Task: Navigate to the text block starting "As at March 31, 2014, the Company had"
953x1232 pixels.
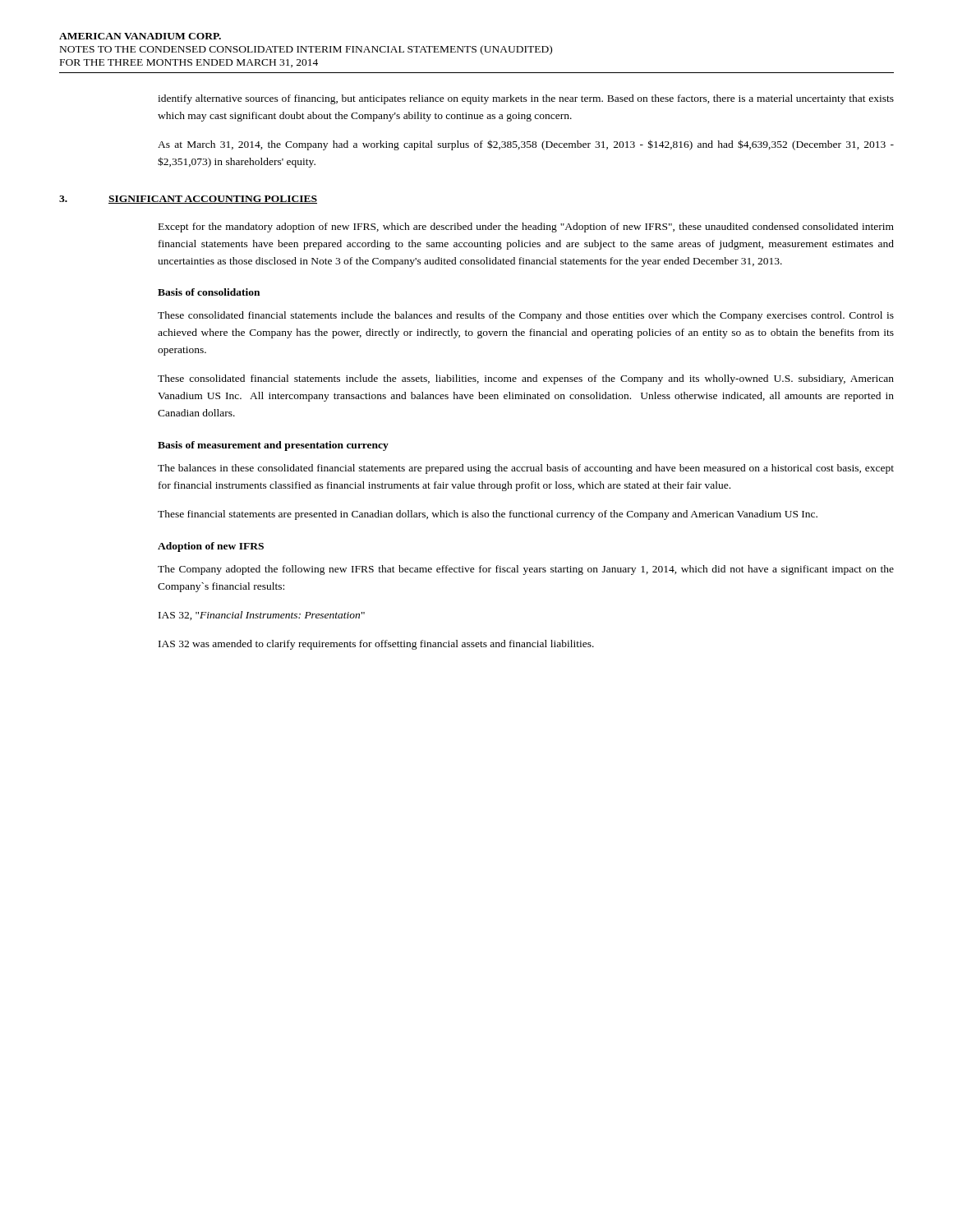Action: (526, 153)
